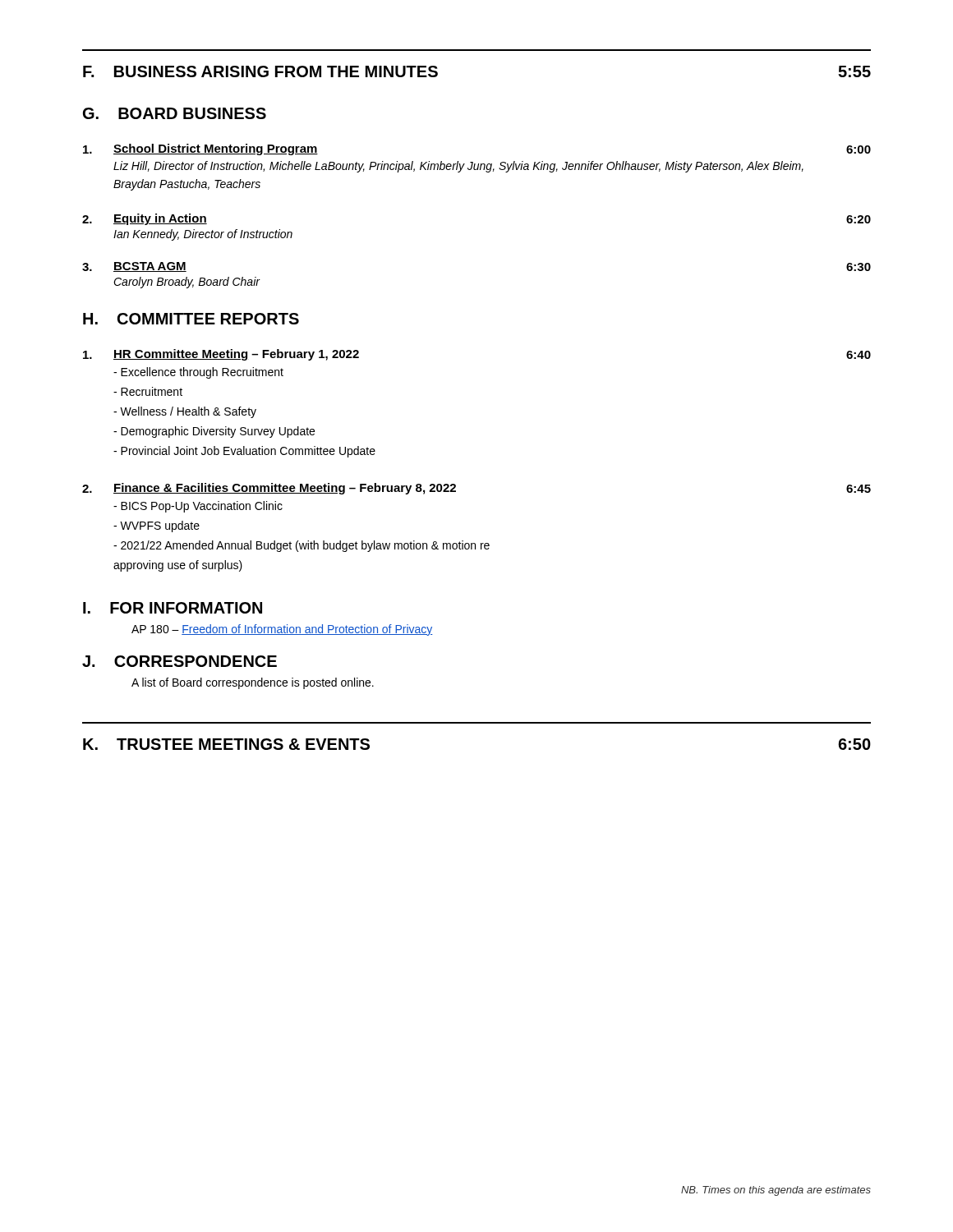Click where it says "I. FOR INFORMATION"
This screenshot has height=1232, width=953.
click(x=173, y=608)
